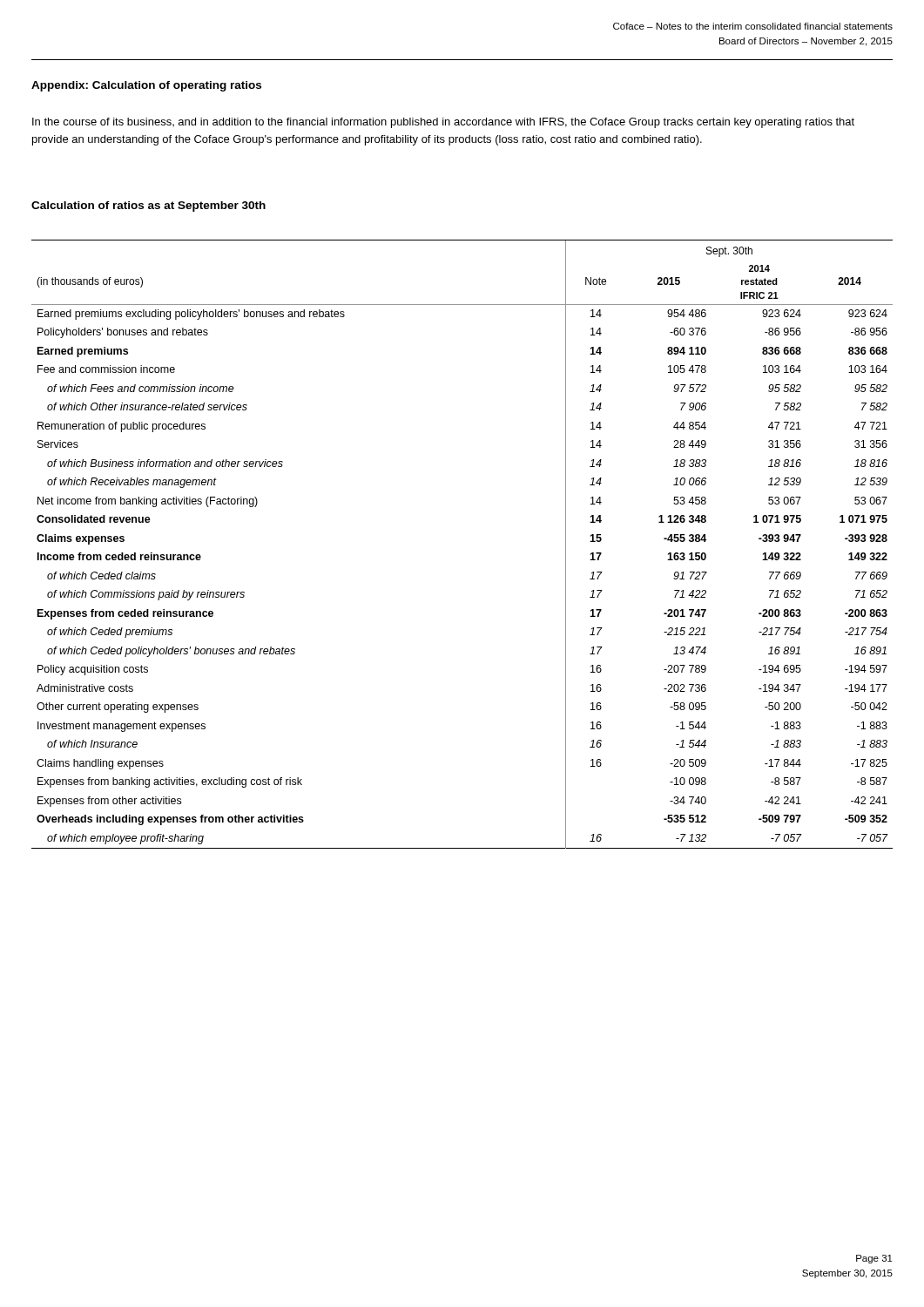Click on the table containing "Income from ceded"
The image size is (924, 1307).
coord(462,544)
